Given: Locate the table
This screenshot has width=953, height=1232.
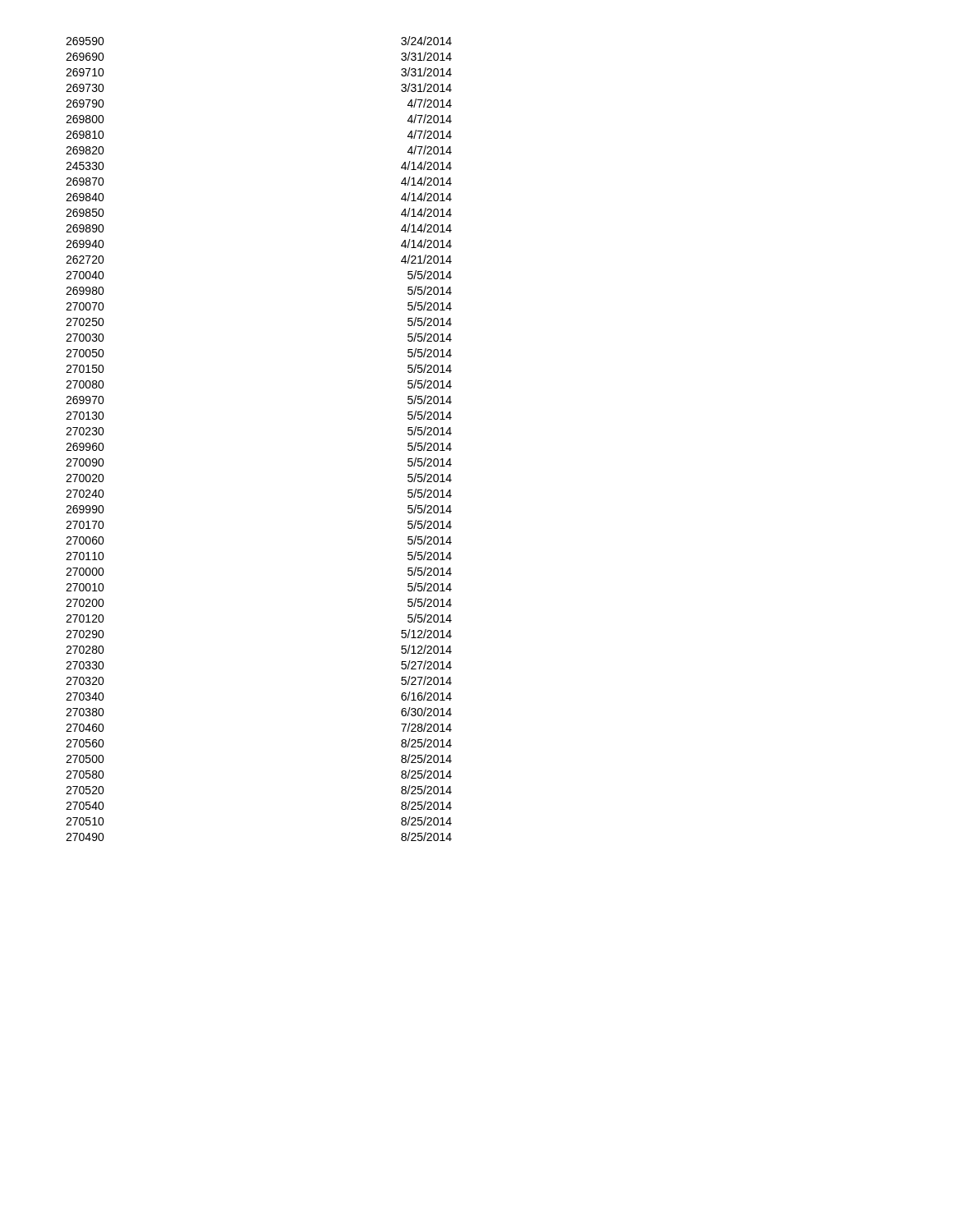Looking at the screenshot, I should coord(271,439).
